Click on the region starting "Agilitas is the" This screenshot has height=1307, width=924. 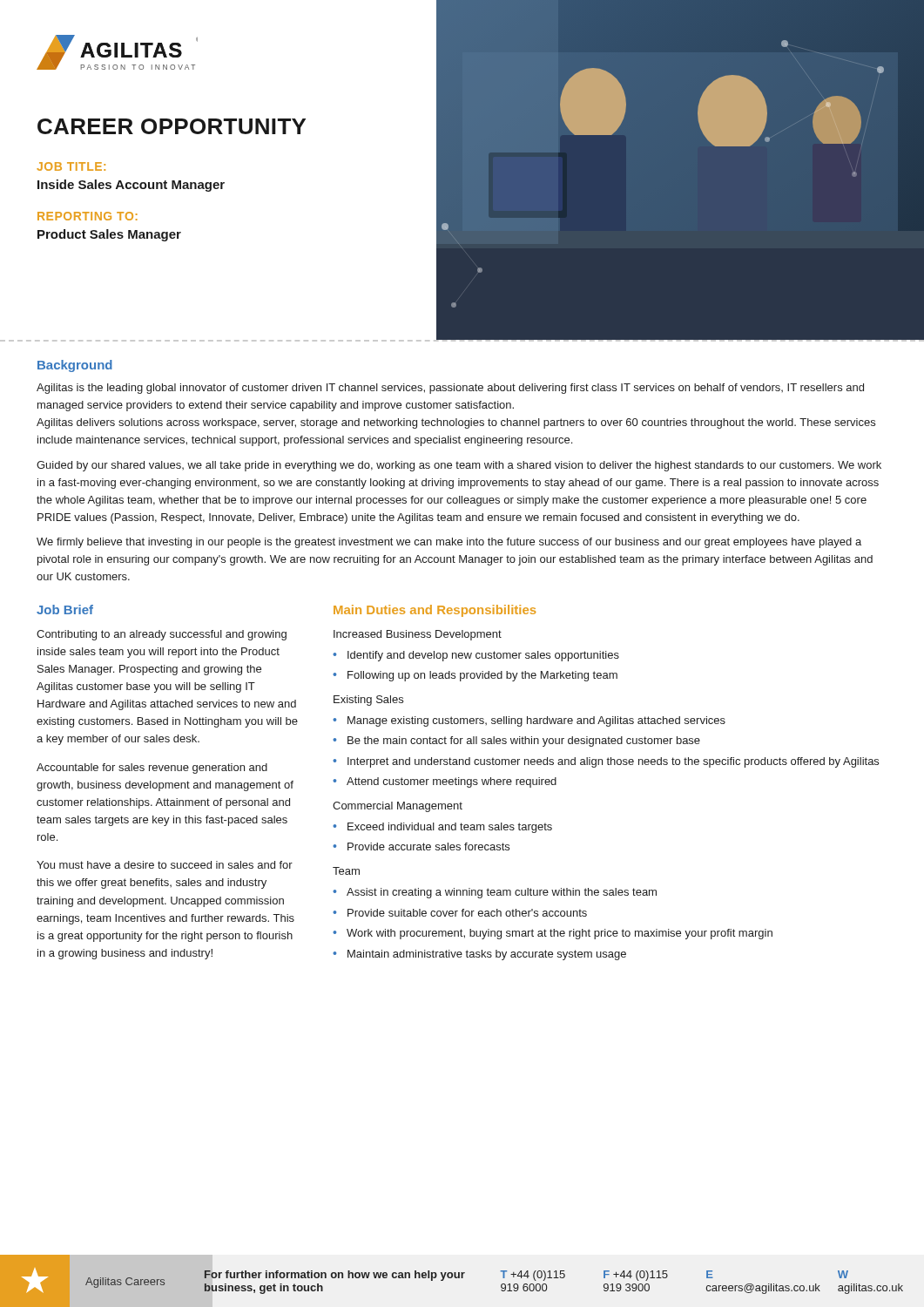click(456, 414)
